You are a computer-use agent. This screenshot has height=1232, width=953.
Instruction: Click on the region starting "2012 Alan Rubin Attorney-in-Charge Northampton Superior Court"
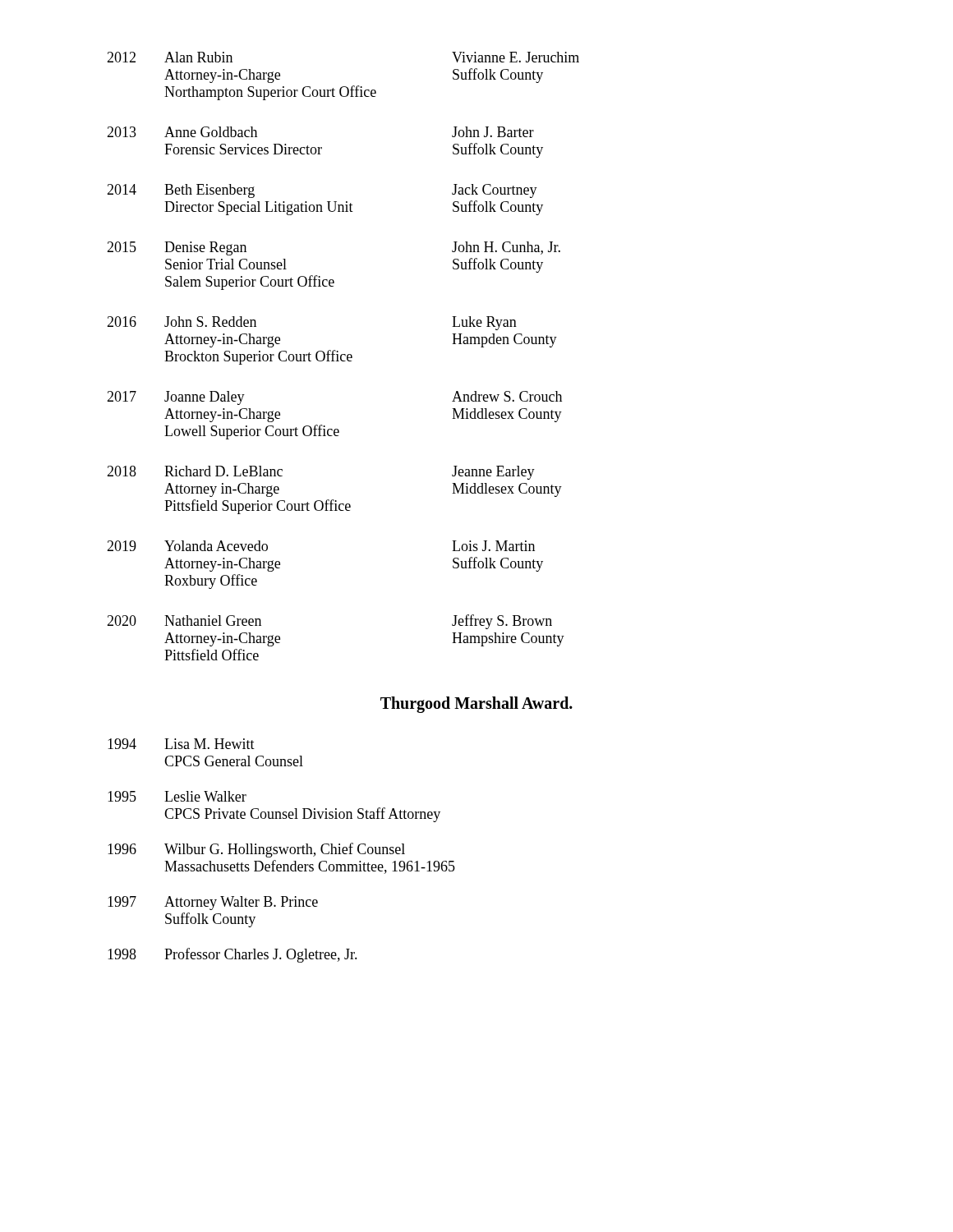[476, 75]
